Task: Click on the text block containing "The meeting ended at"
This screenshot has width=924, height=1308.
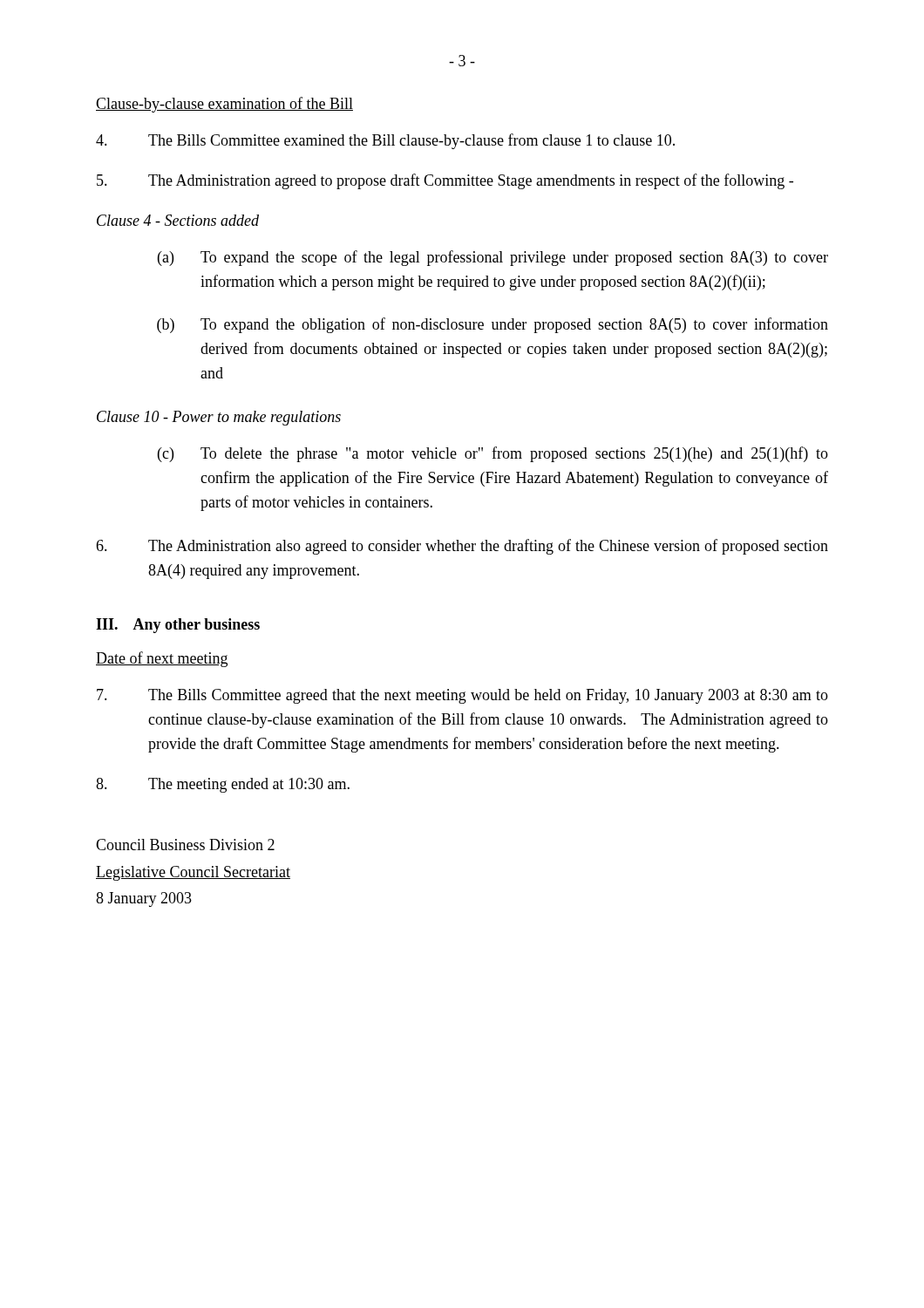Action: coord(223,785)
